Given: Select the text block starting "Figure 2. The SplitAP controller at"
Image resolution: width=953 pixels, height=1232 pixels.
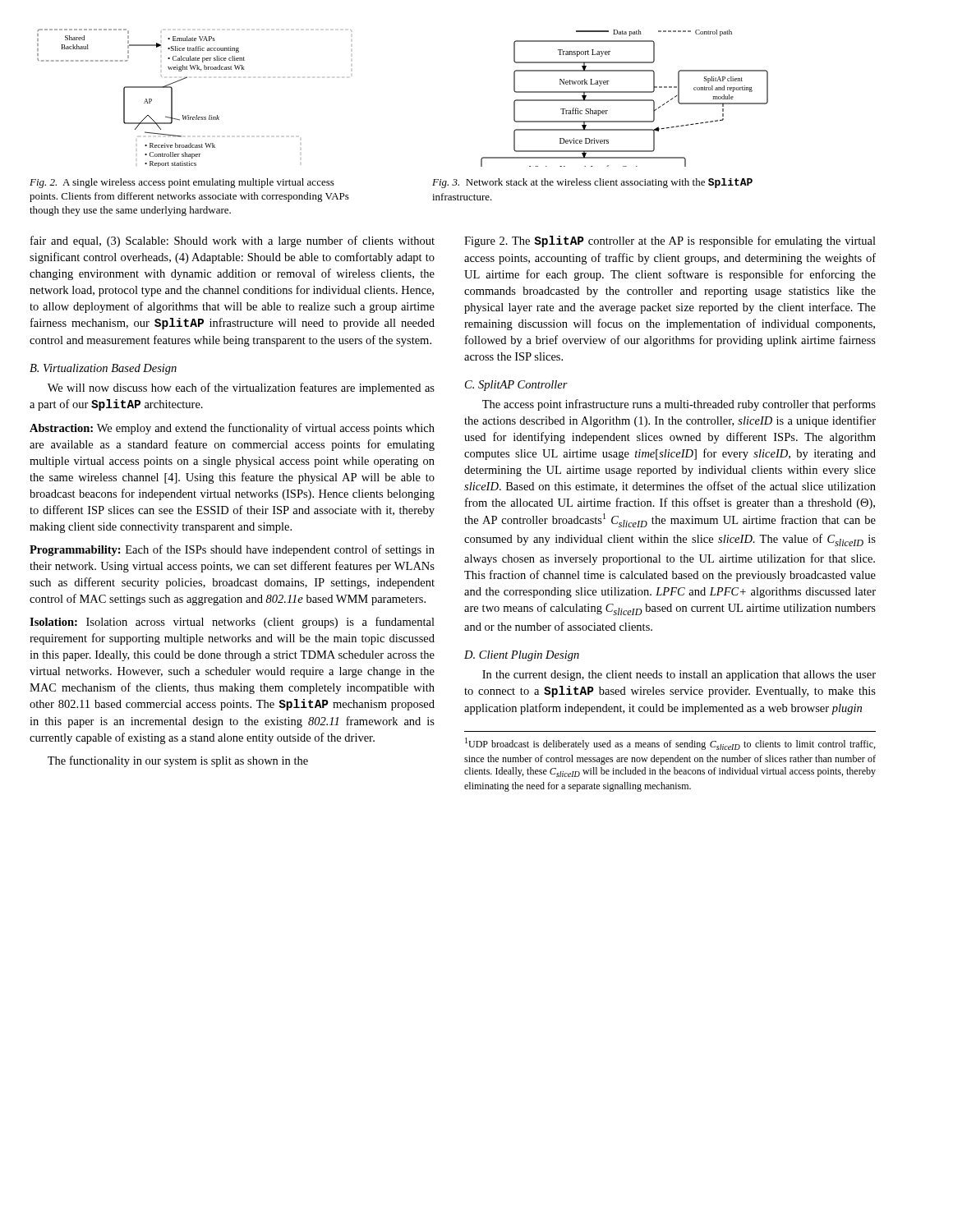Looking at the screenshot, I should pos(670,298).
